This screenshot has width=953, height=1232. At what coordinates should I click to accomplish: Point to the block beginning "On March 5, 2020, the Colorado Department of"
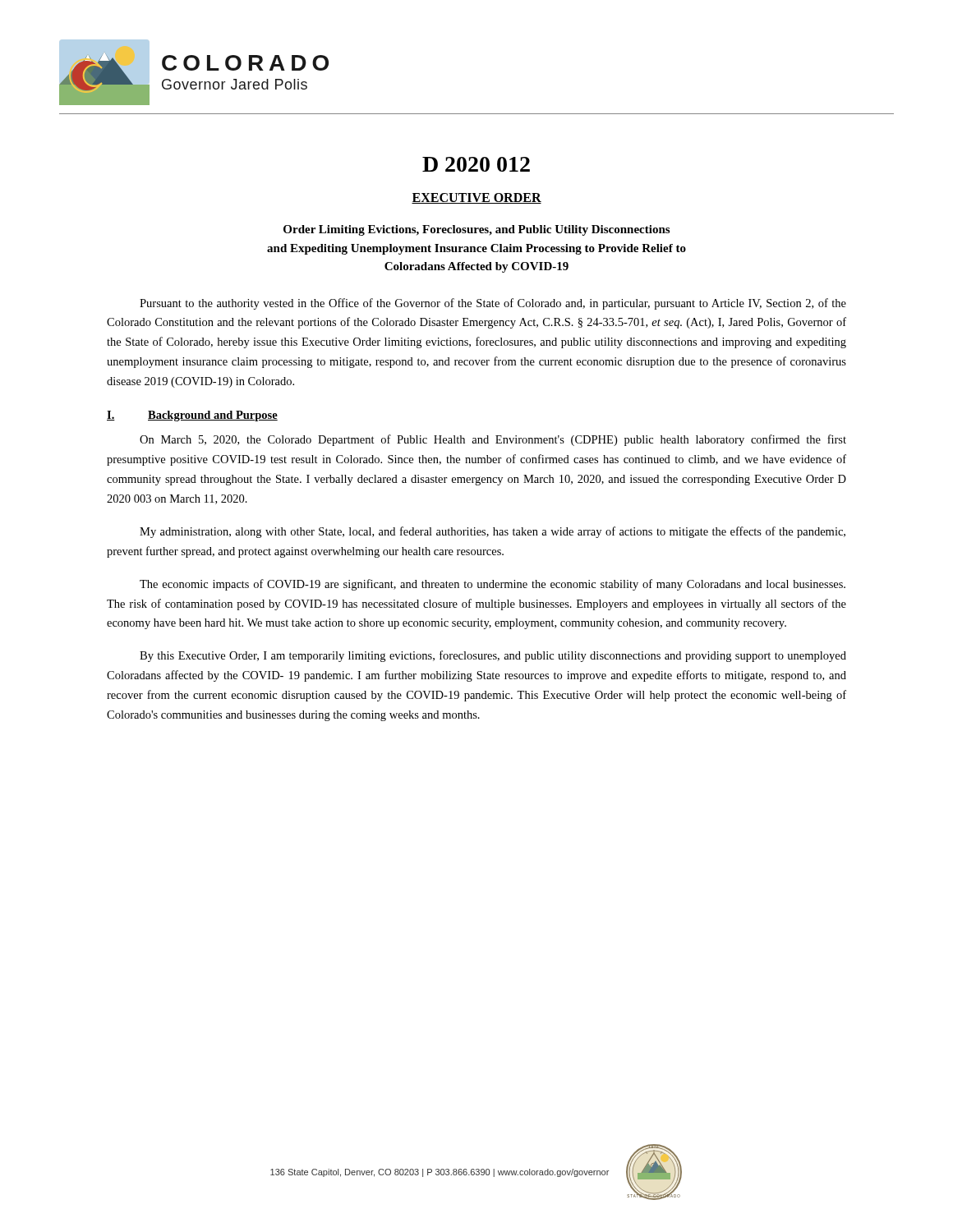[x=476, y=469]
